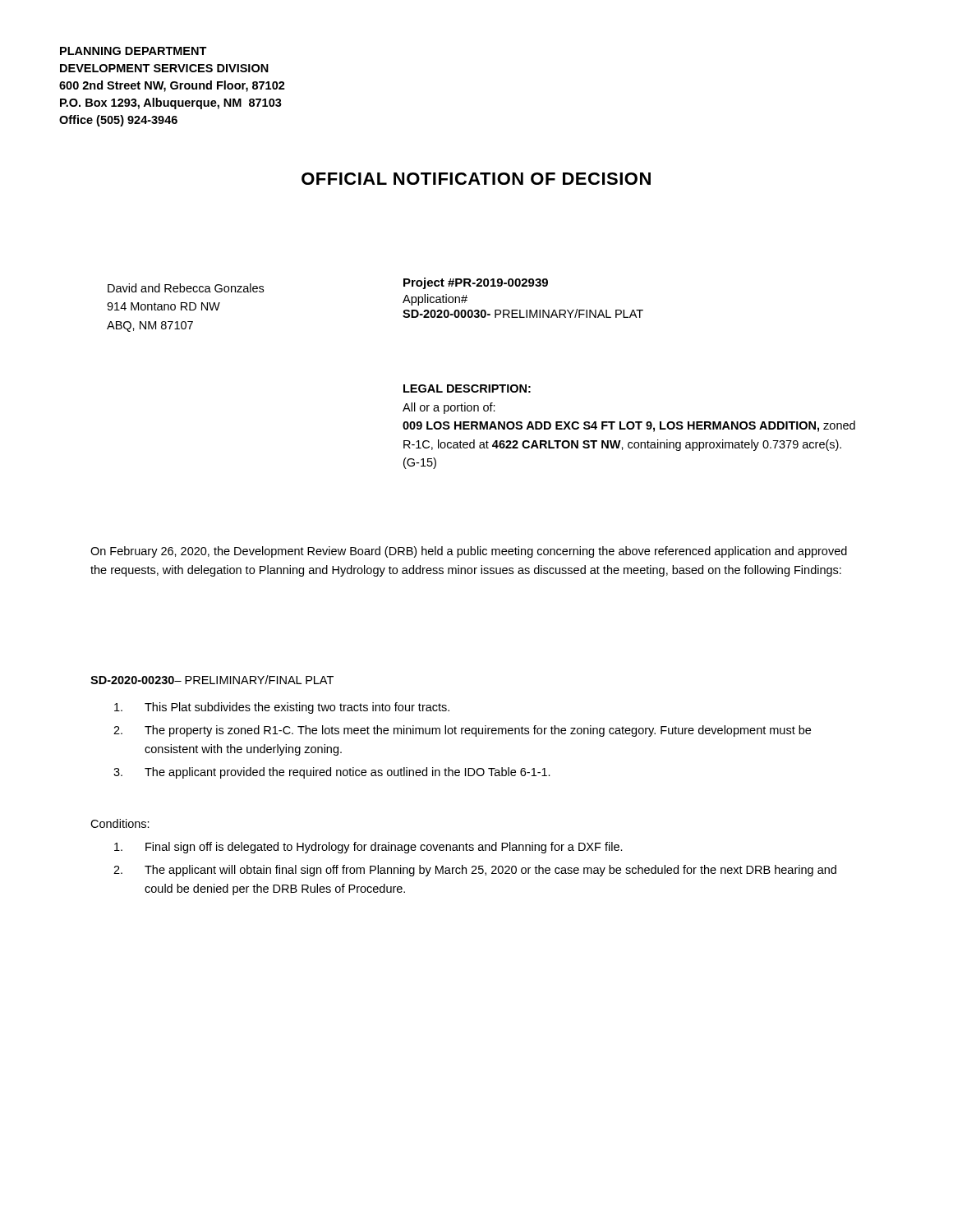
Task: Click on the list item that reads "2. The applicant will obtain"
Action: 476,880
